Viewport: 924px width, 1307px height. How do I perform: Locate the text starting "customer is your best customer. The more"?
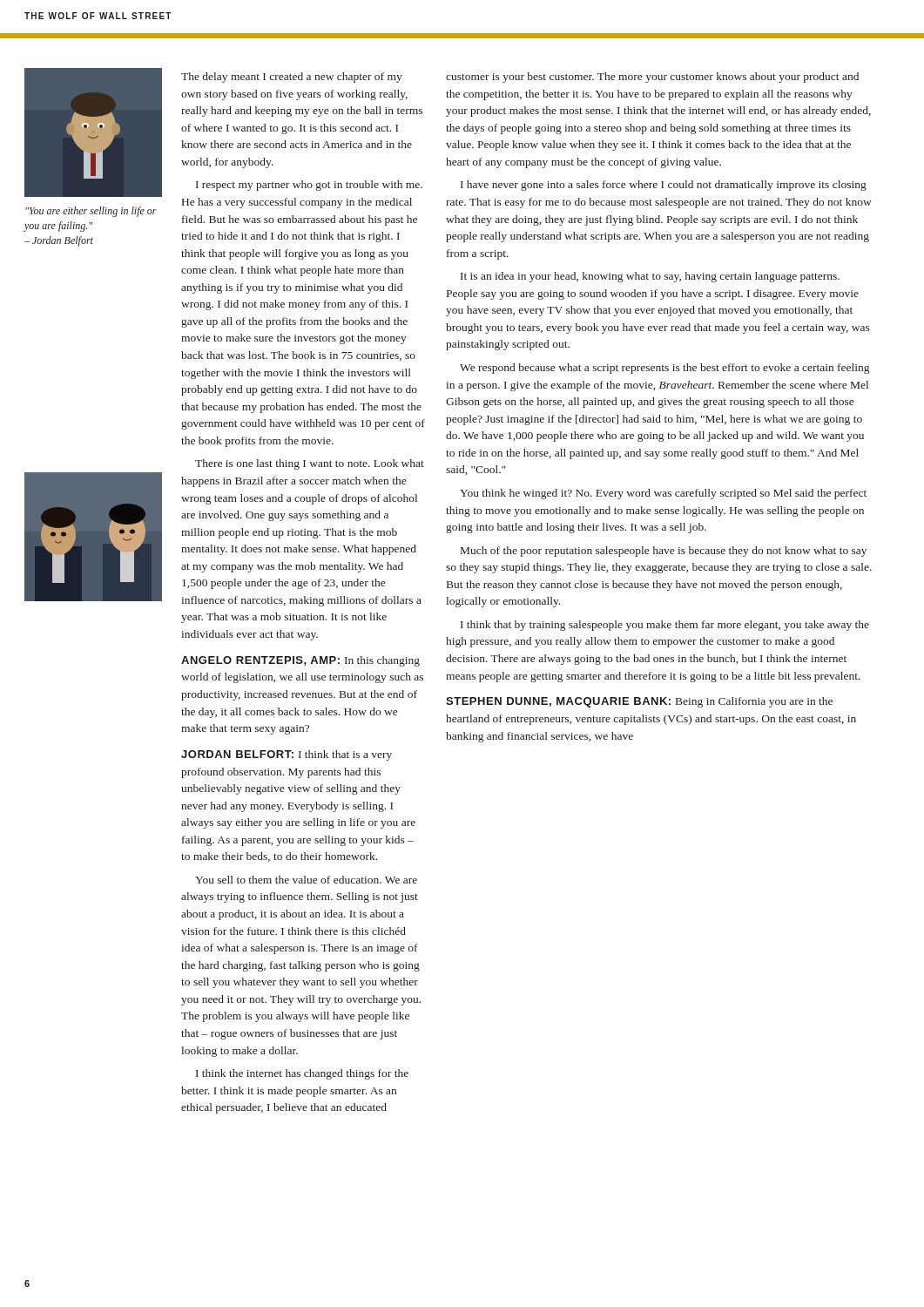660,406
